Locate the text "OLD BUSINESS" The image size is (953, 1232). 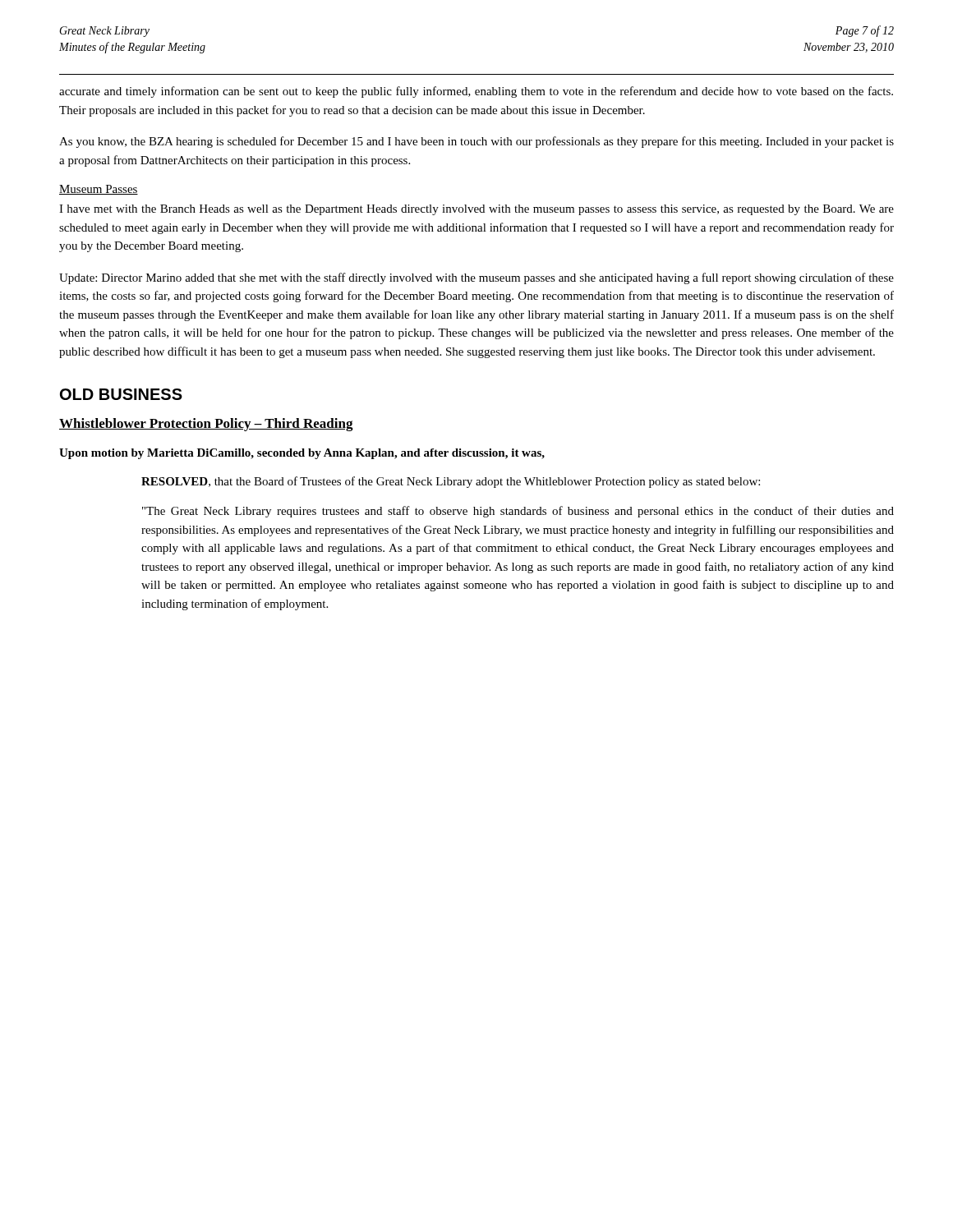[121, 394]
